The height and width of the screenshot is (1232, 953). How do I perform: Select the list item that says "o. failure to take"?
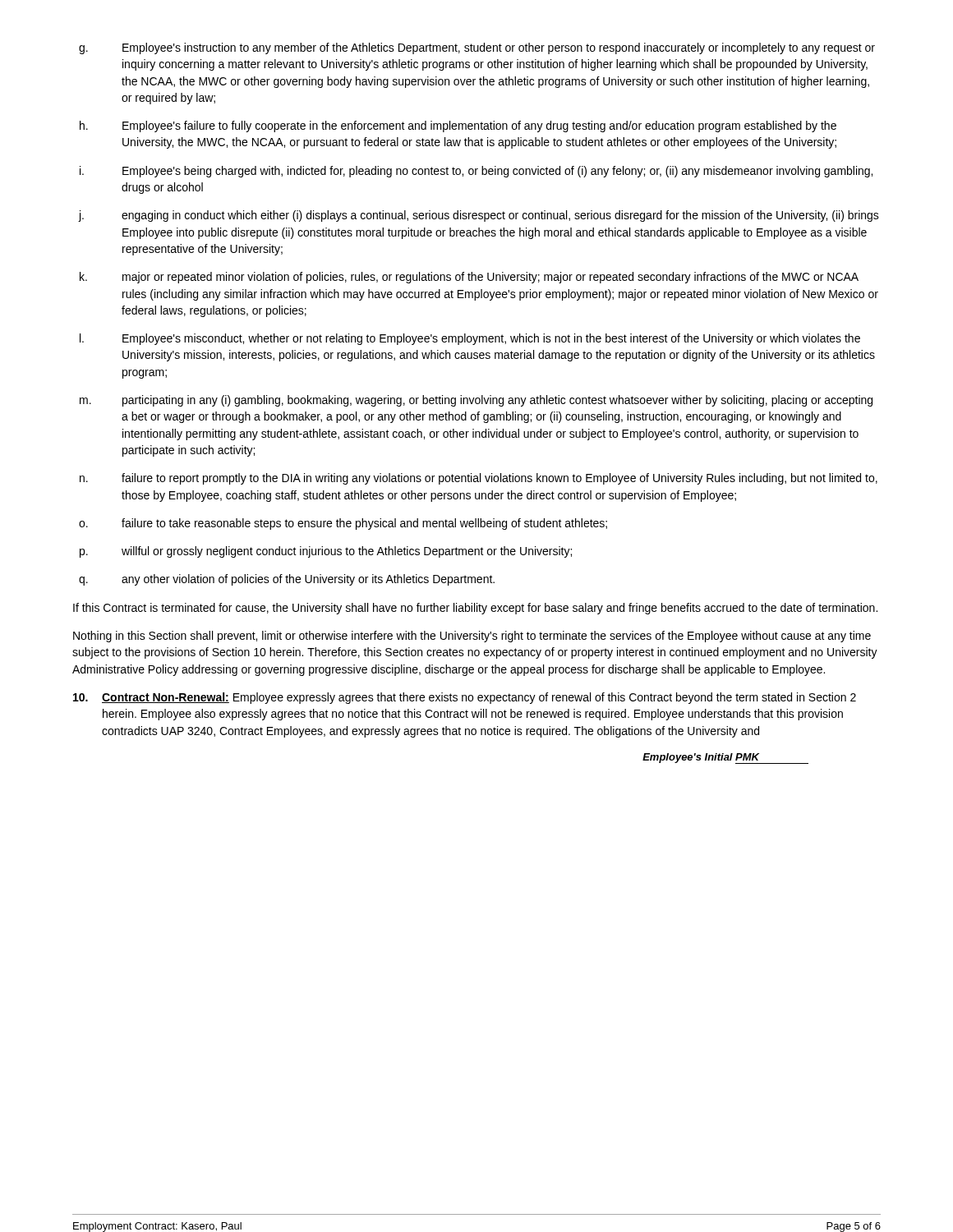coord(476,523)
